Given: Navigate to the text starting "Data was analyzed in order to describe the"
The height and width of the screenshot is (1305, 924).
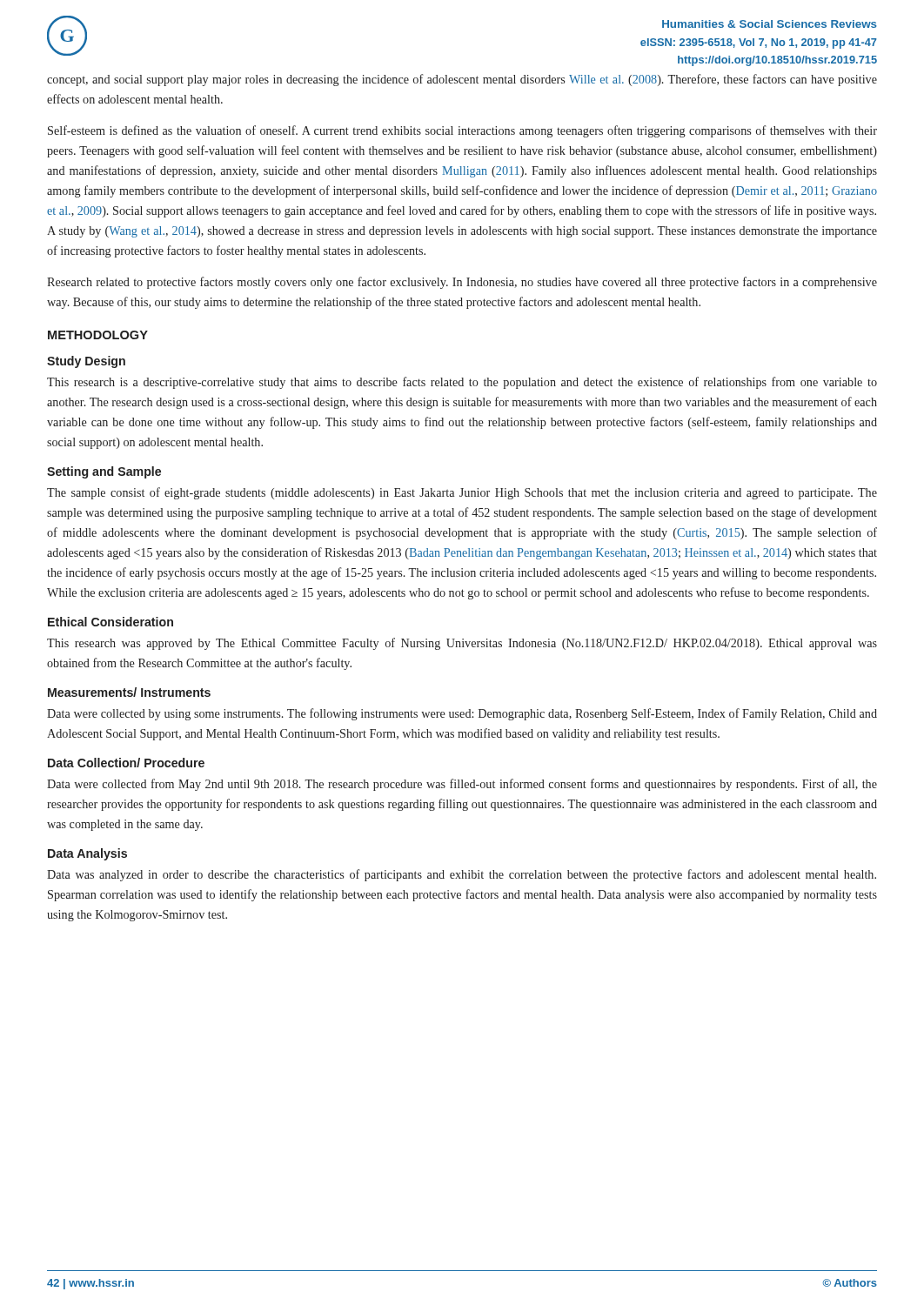Looking at the screenshot, I should pos(462,894).
